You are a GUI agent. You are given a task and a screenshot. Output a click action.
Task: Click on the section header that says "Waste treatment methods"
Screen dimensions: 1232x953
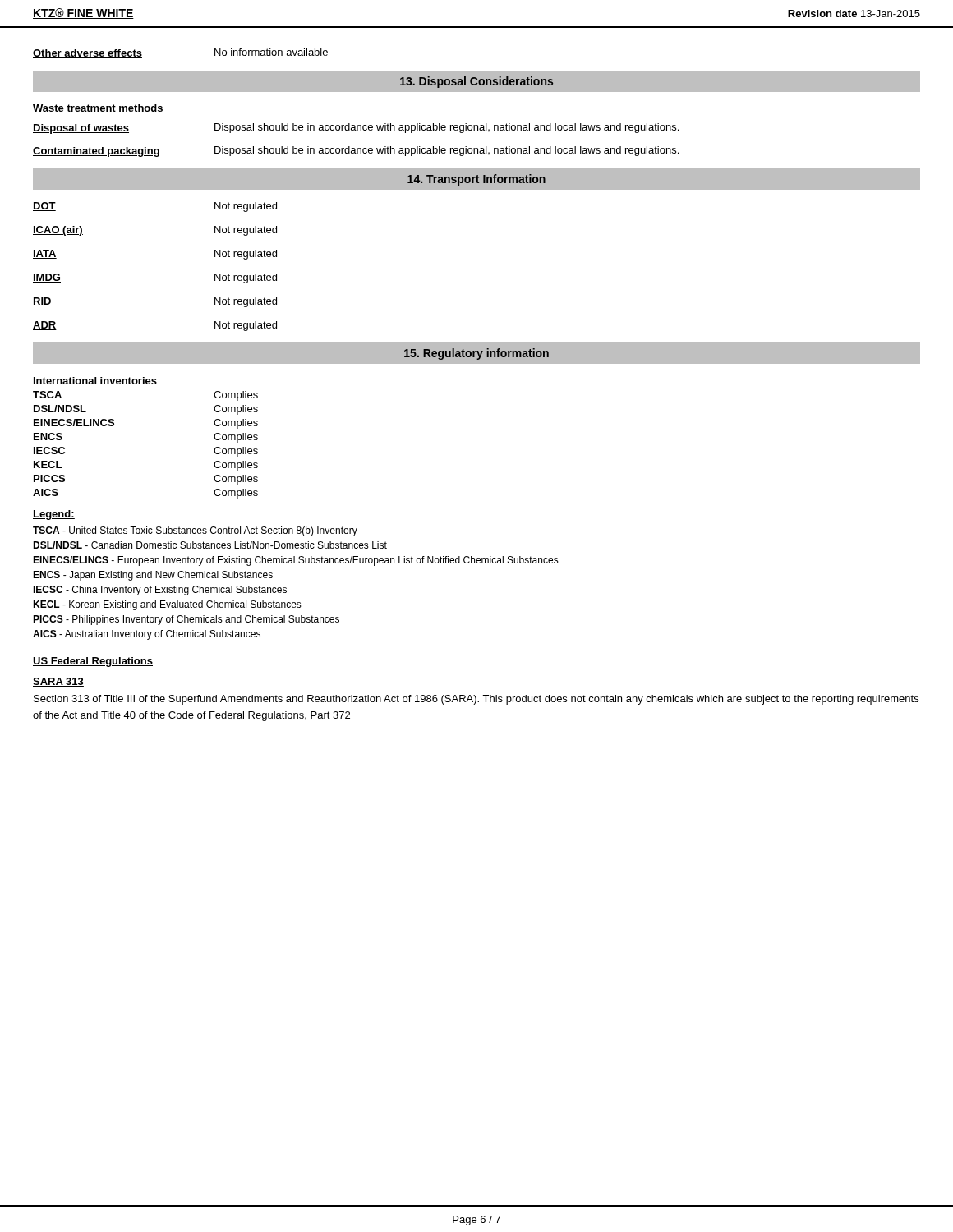tap(98, 108)
